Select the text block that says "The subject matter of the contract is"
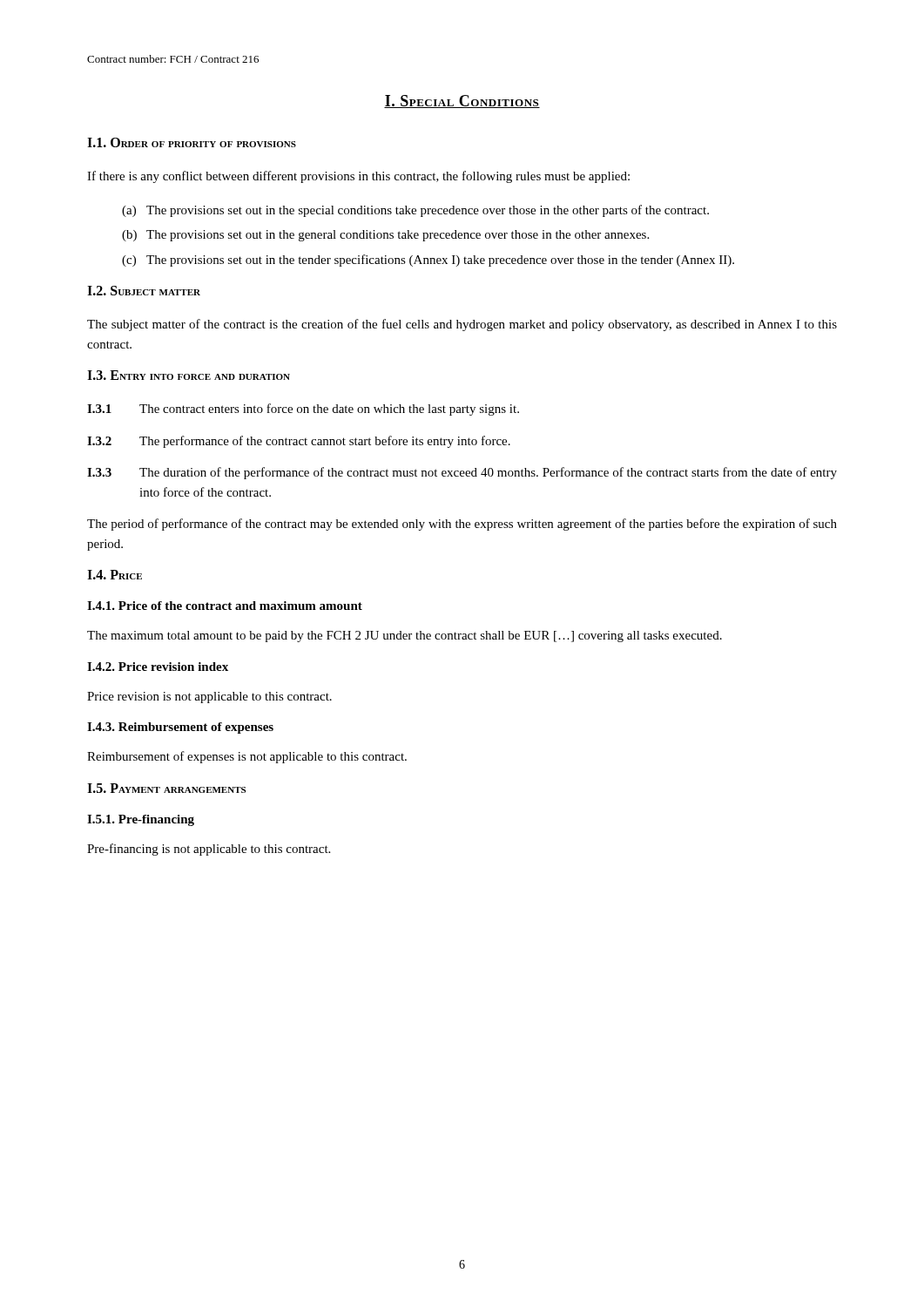The width and height of the screenshot is (924, 1307). point(462,334)
